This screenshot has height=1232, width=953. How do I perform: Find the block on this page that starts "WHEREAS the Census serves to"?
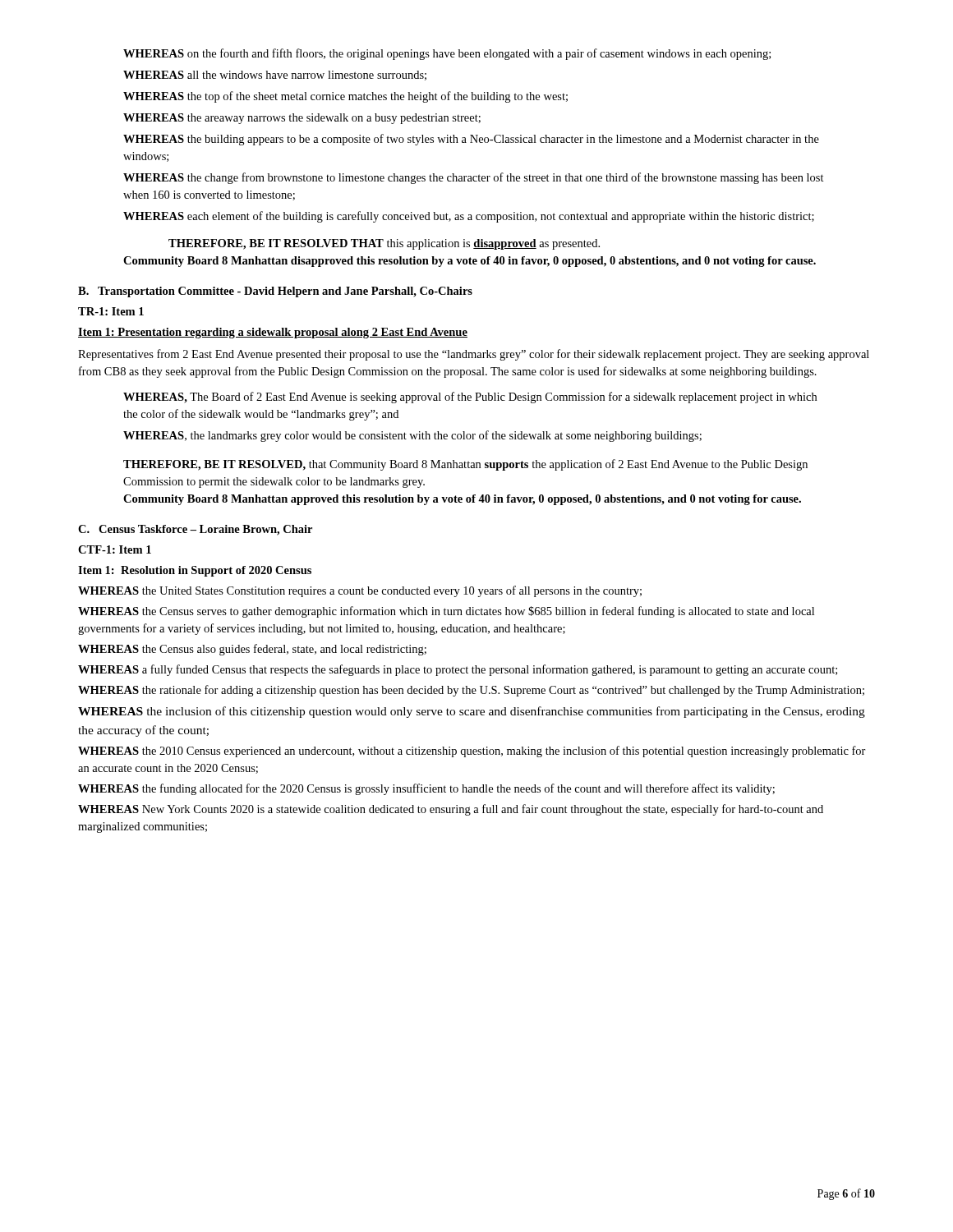tap(476, 620)
